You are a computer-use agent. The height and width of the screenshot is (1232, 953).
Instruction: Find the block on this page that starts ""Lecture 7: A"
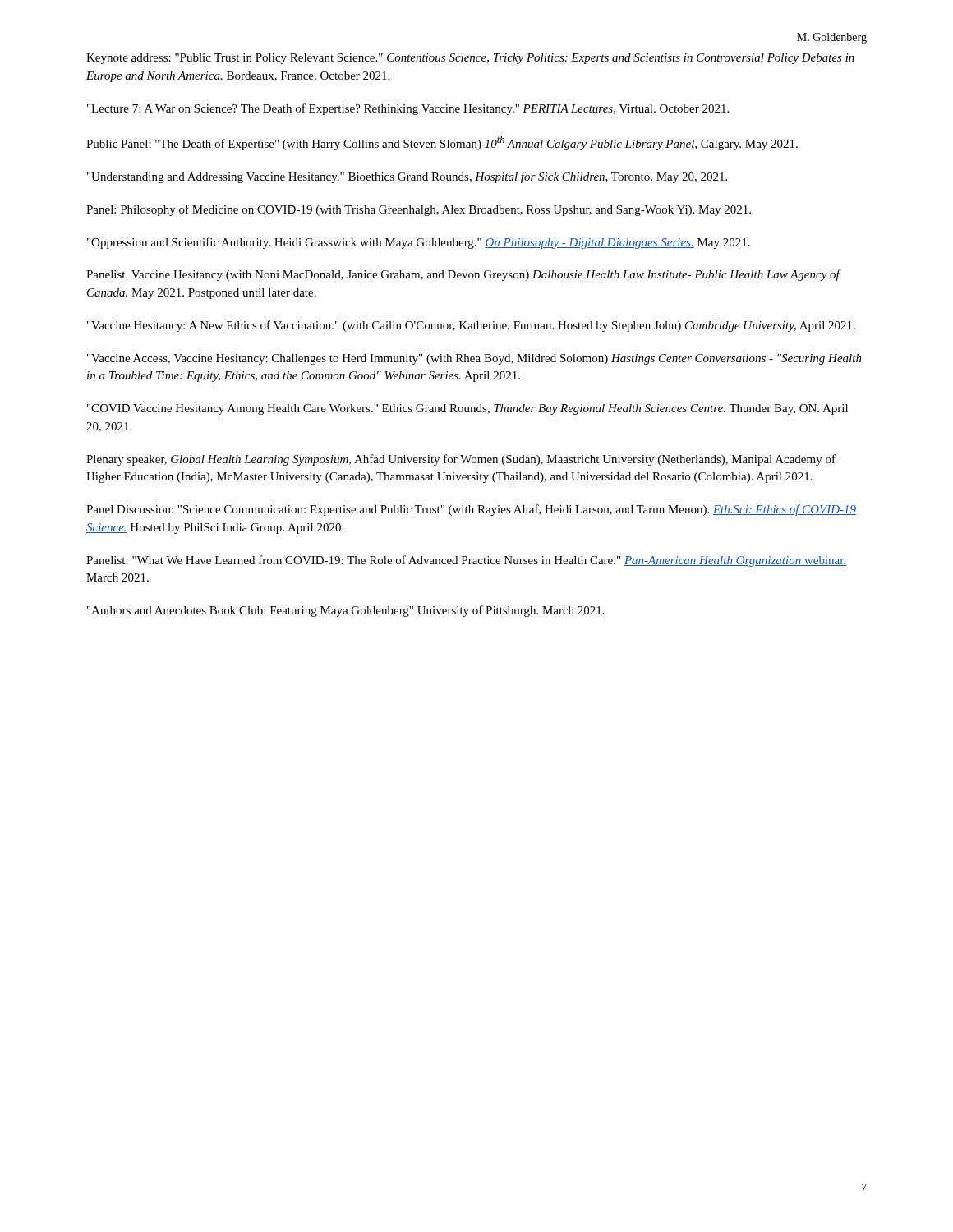pyautogui.click(x=408, y=108)
